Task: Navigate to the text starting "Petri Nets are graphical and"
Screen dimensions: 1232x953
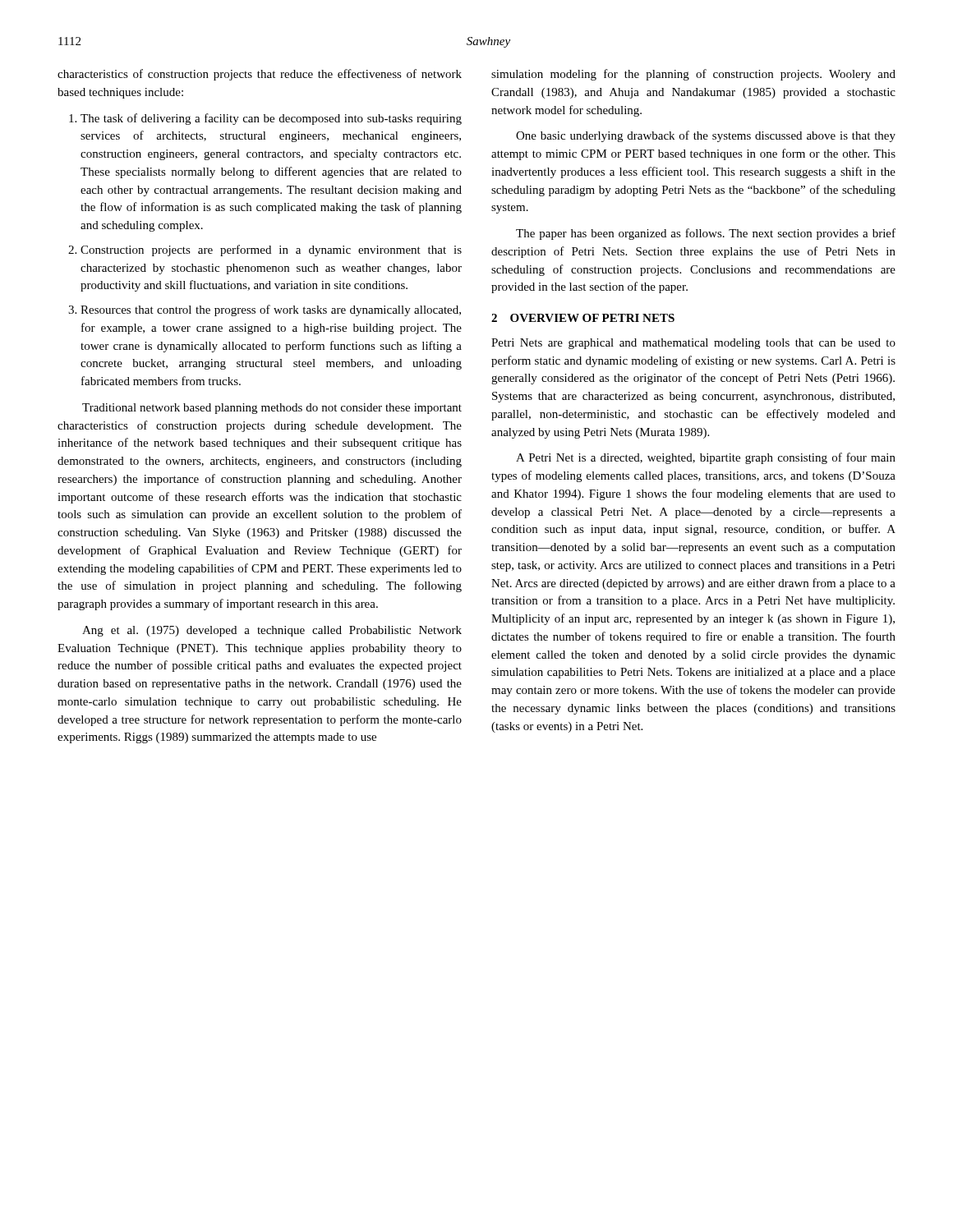Action: pyautogui.click(x=693, y=388)
